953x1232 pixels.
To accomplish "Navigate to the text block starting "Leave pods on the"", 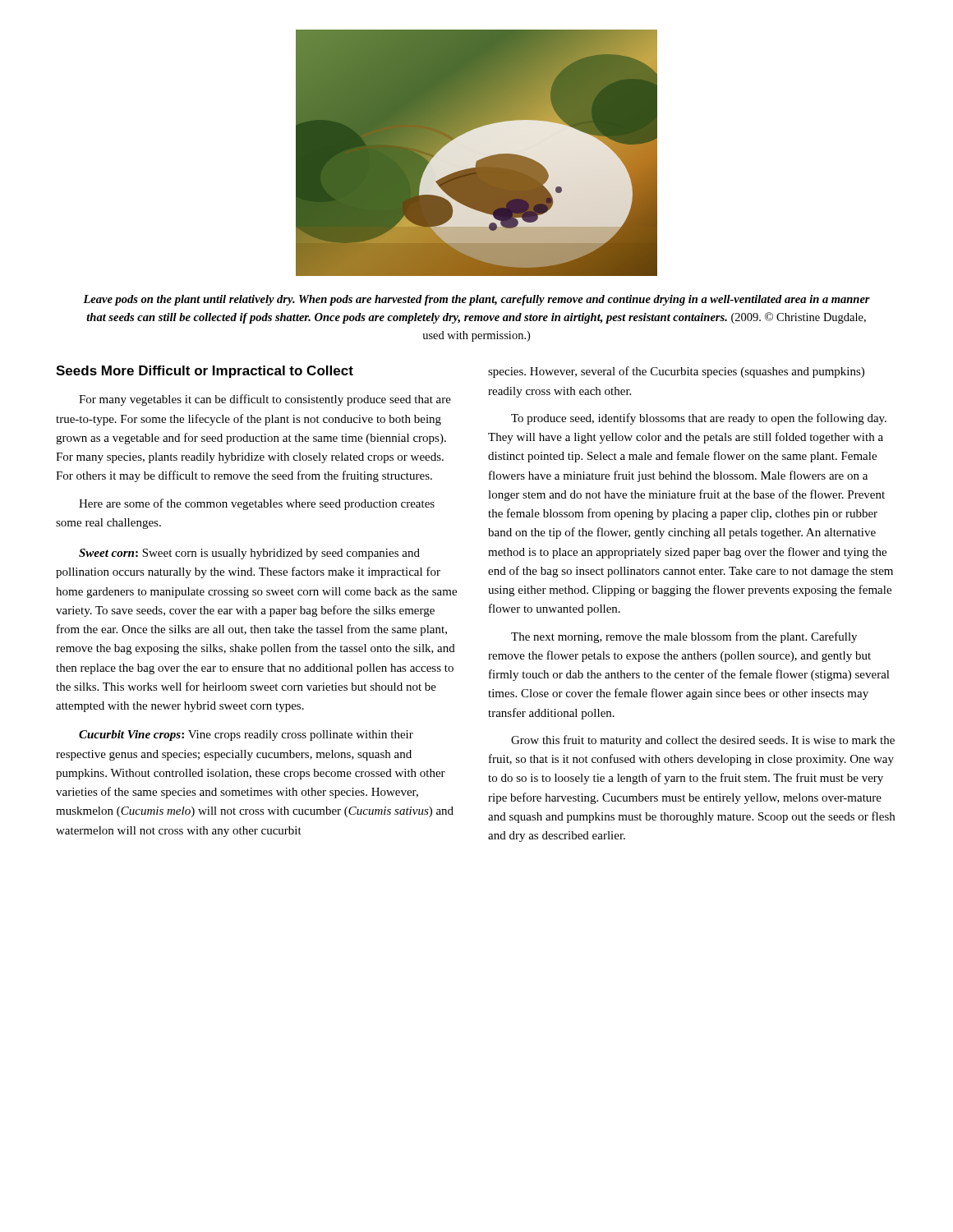I will pyautogui.click(x=476, y=317).
